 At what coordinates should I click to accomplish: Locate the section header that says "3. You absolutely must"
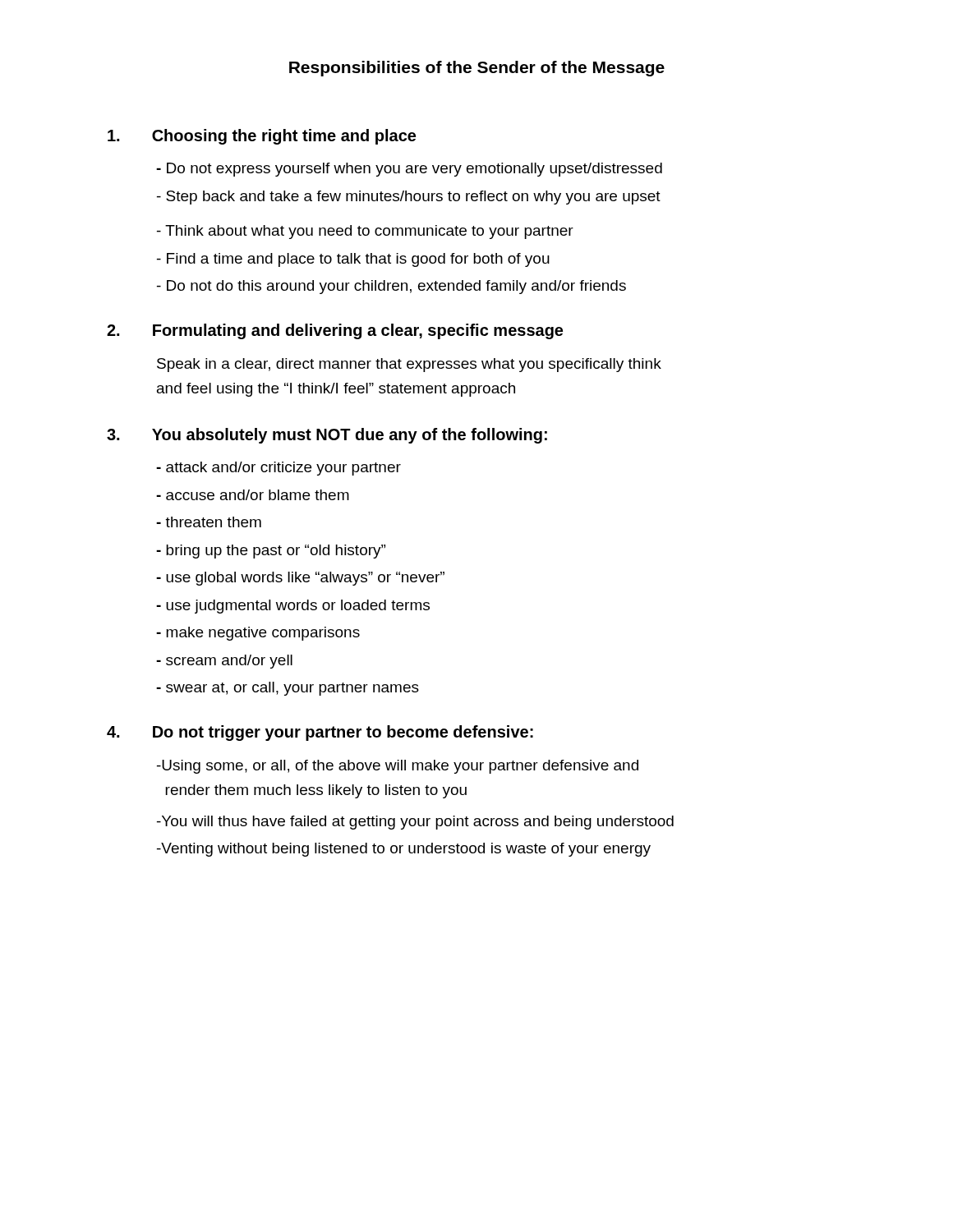(328, 435)
